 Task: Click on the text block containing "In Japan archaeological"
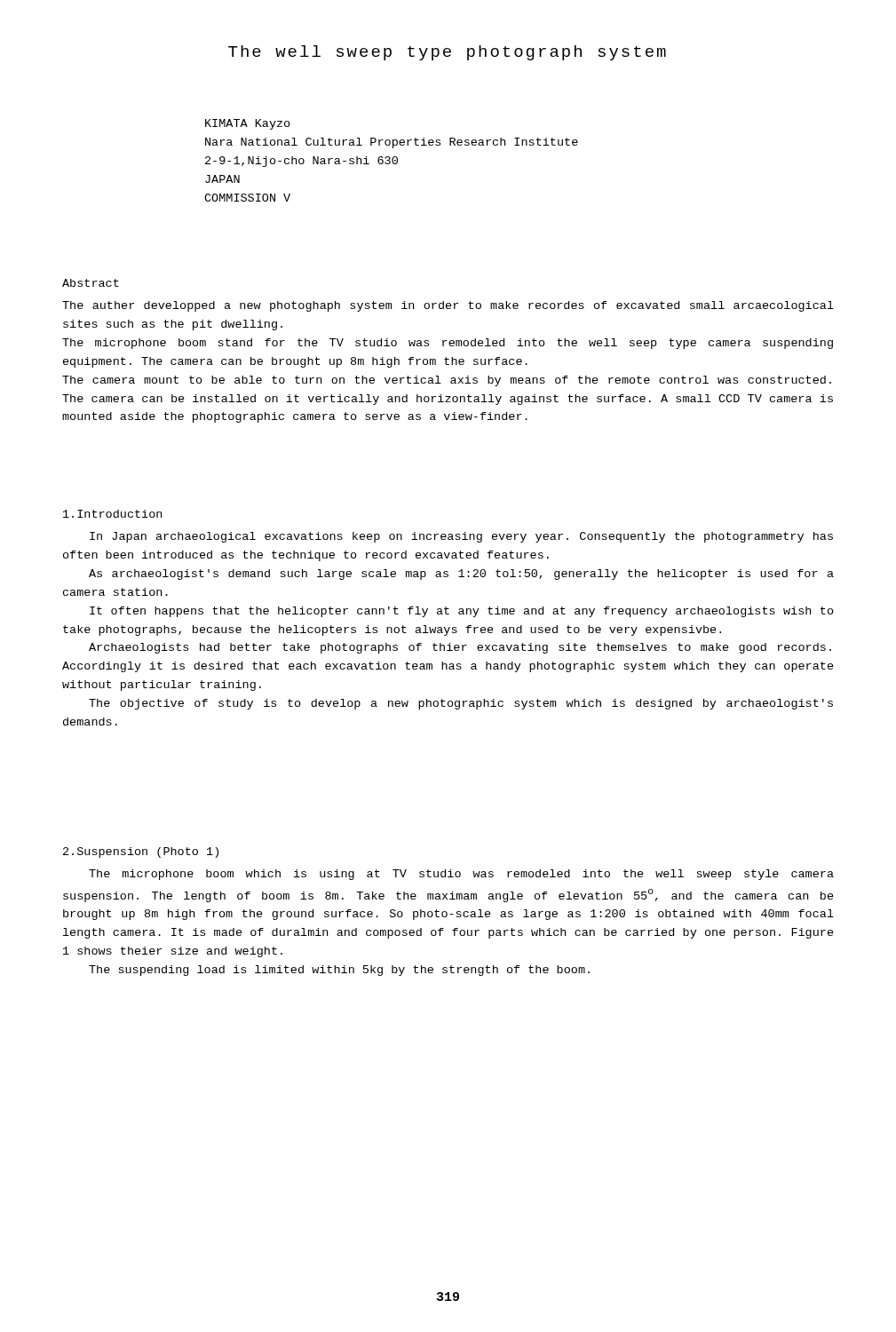[448, 630]
